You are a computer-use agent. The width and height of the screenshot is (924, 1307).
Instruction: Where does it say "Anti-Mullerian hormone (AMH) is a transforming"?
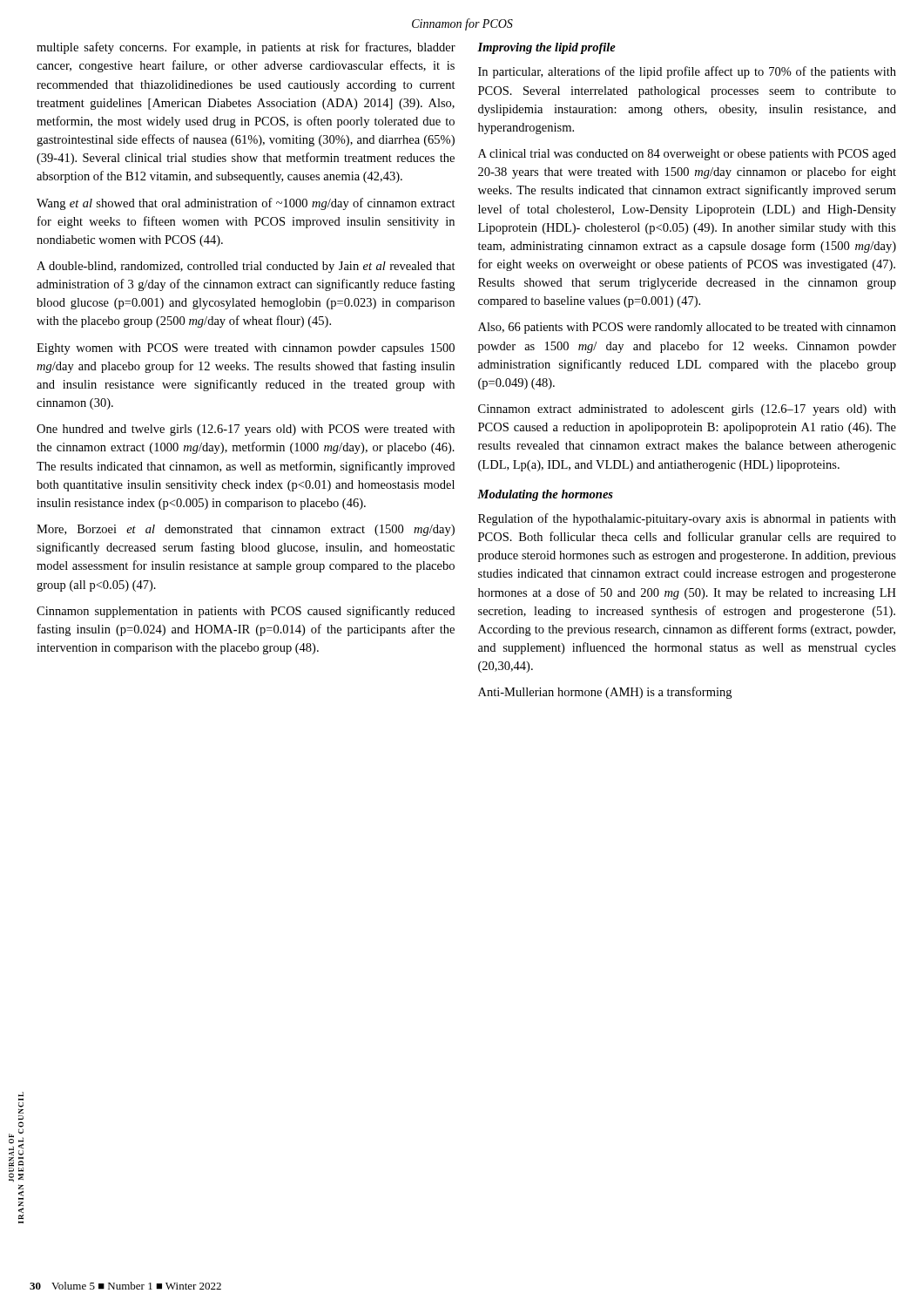(x=605, y=692)
